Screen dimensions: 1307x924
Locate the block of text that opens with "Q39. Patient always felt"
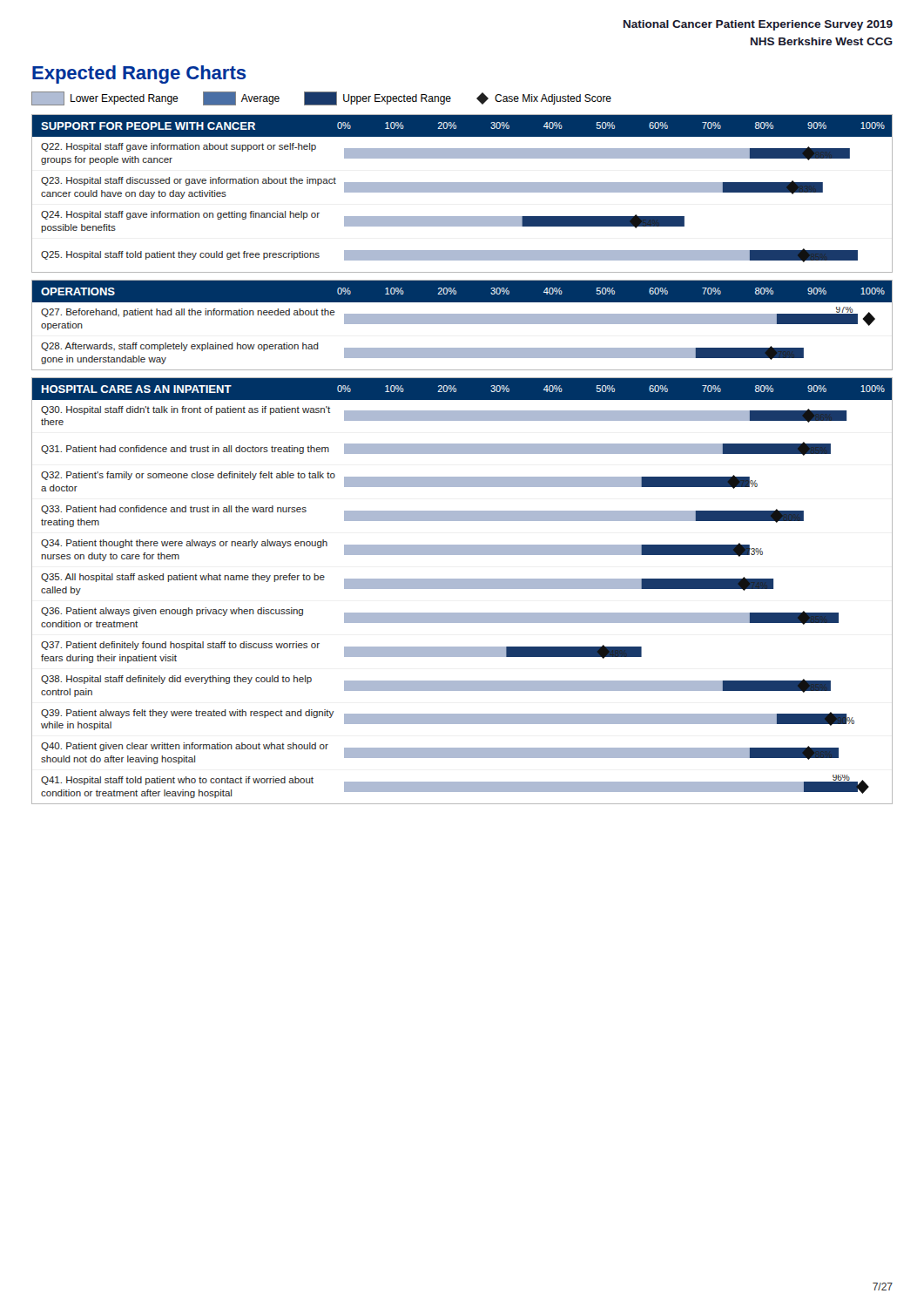tap(187, 719)
